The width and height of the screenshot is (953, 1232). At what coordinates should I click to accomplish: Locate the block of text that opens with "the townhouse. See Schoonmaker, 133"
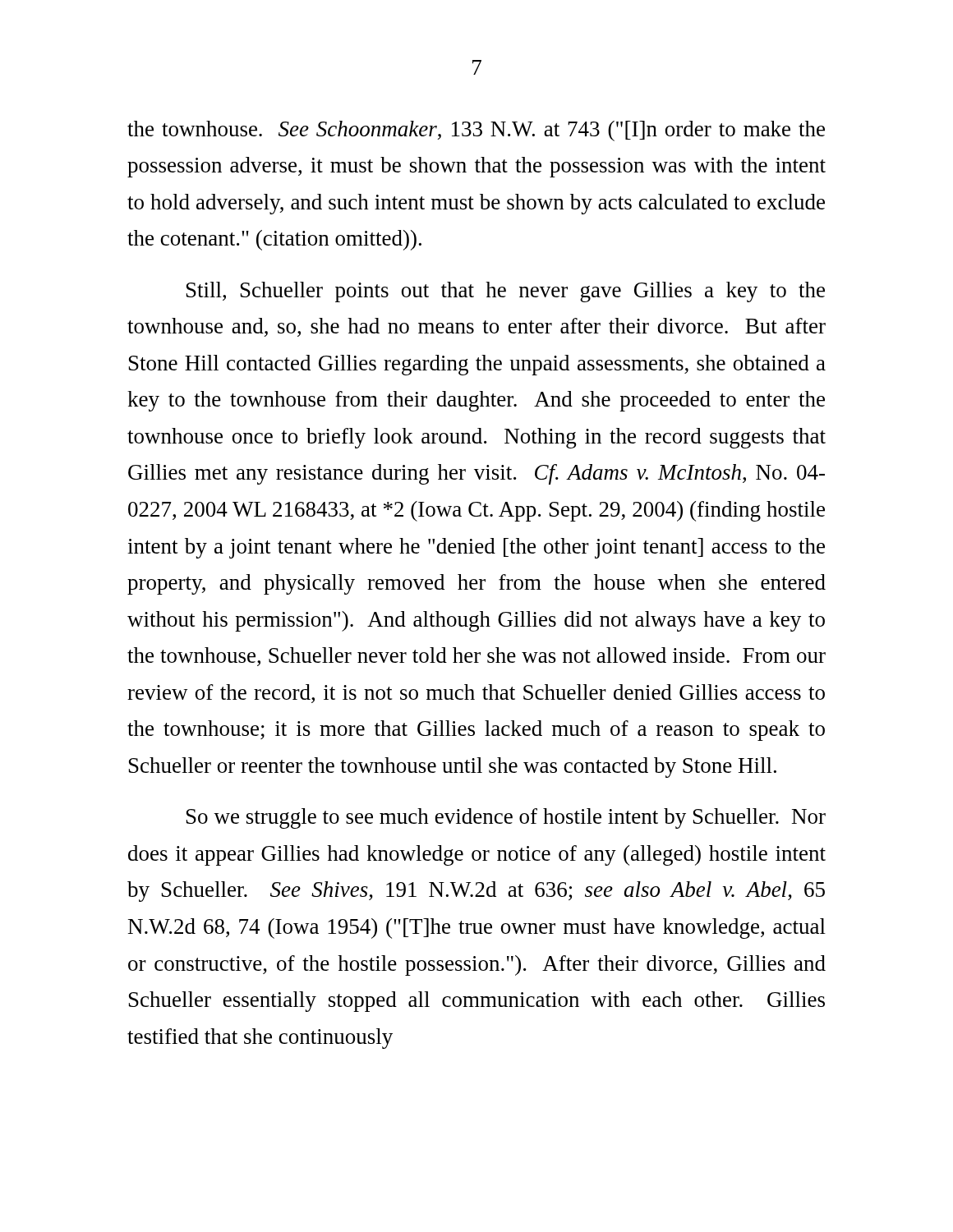[x=476, y=184]
